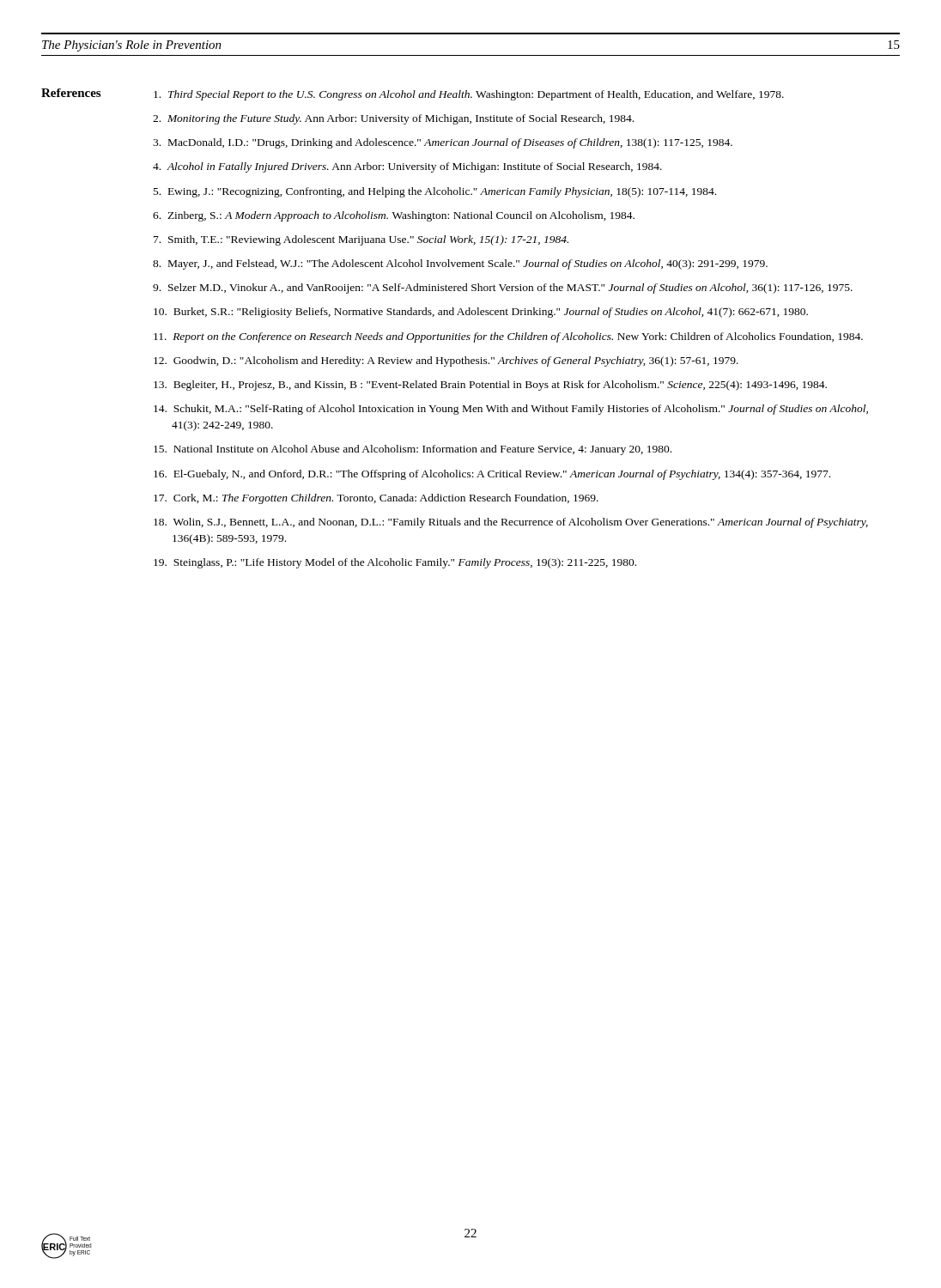Click on the block starting "11. Report on the Conference on Research Needs"
Screen dimensions: 1288x941
(x=508, y=336)
